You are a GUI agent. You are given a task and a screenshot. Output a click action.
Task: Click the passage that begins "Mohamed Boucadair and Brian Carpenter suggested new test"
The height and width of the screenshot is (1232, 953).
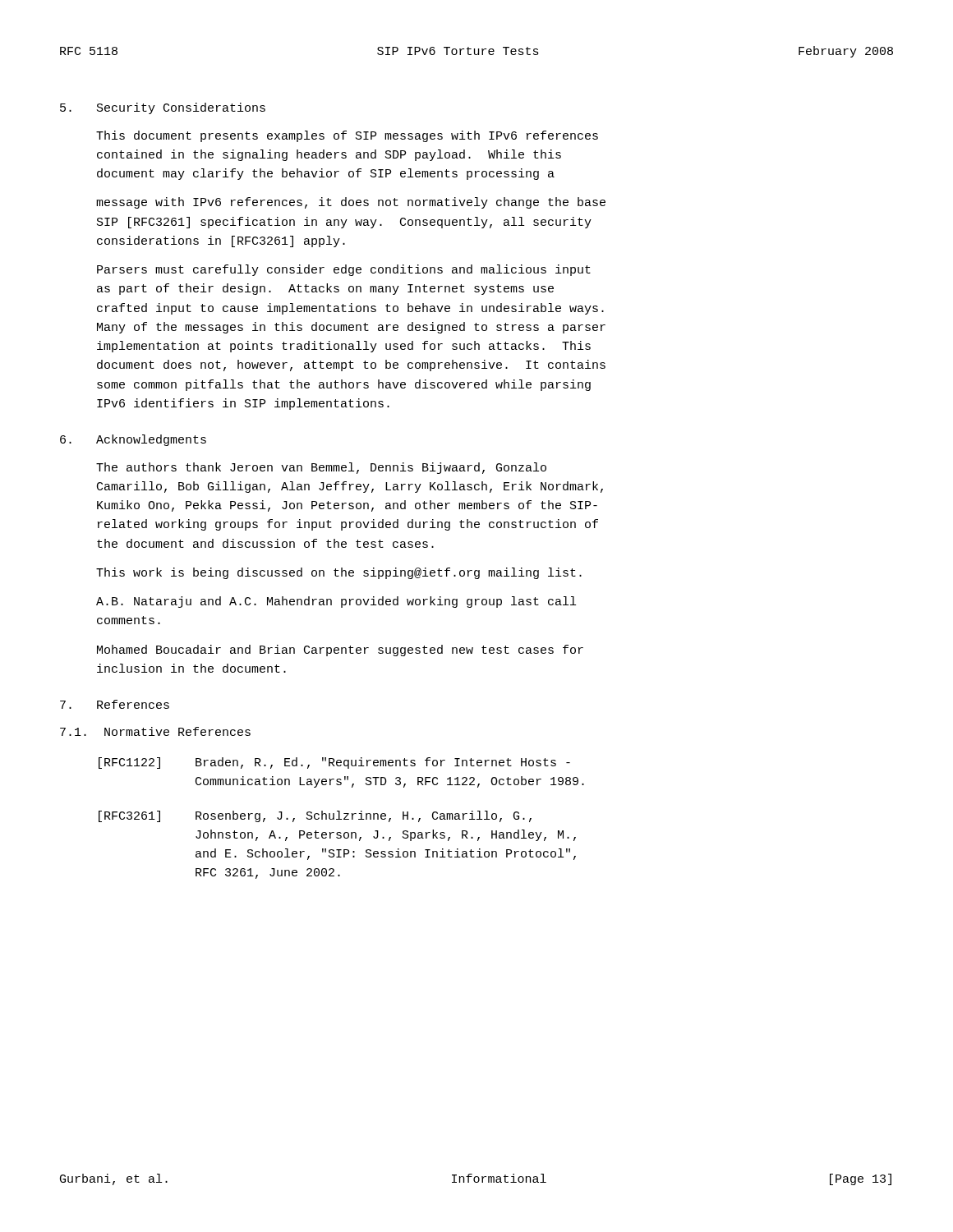click(340, 660)
